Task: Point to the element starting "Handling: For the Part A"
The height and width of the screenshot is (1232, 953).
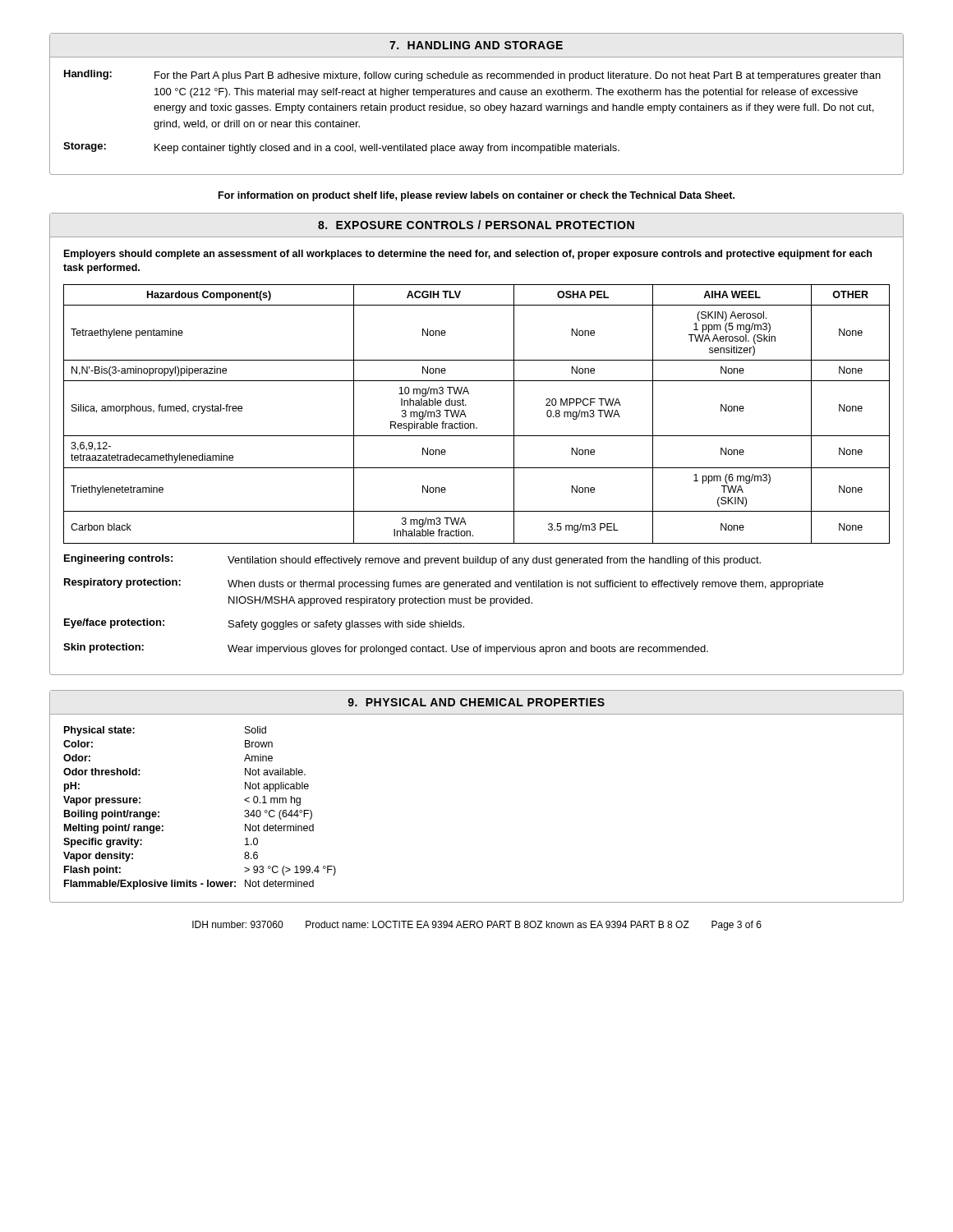Action: (x=476, y=99)
